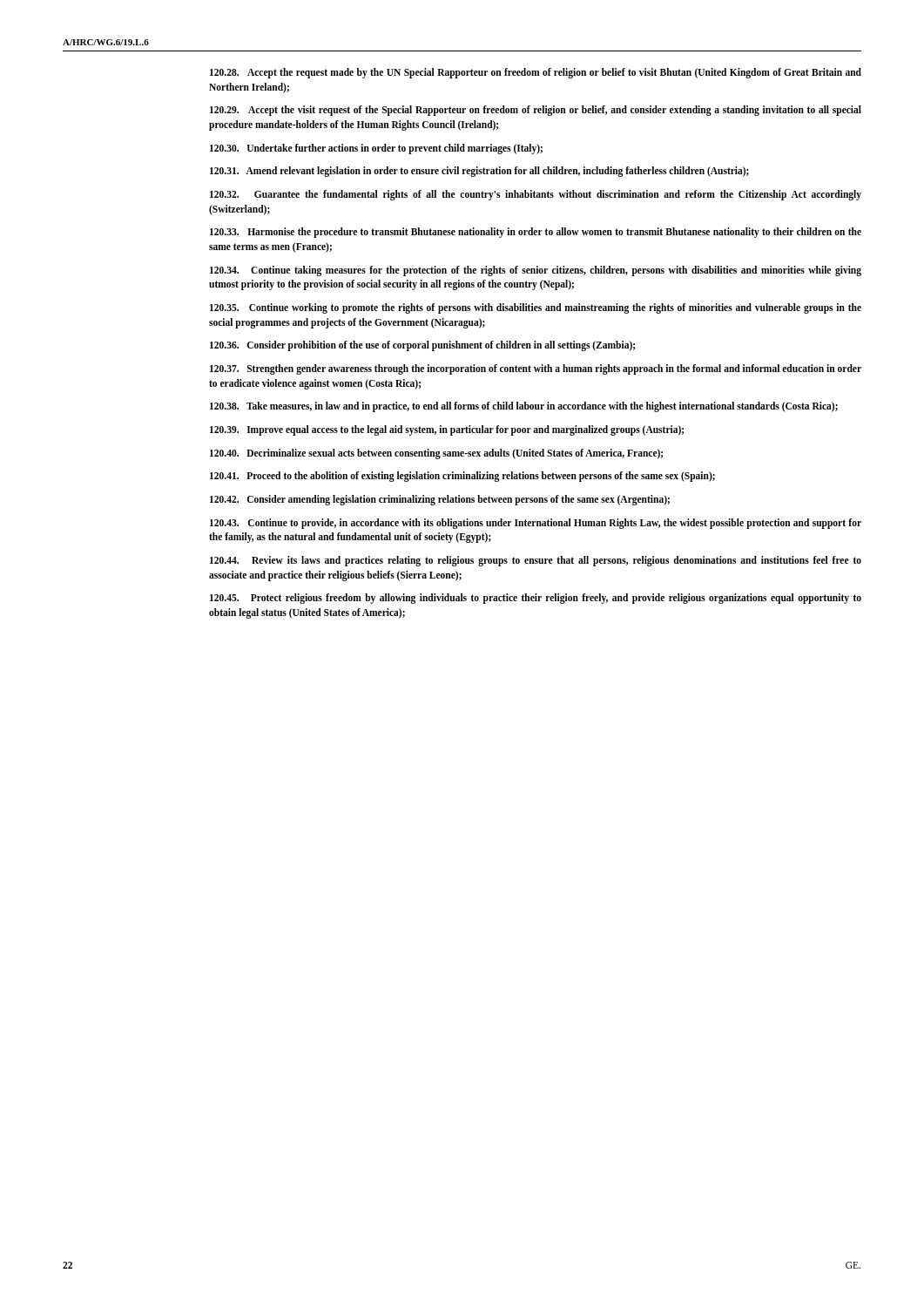924x1307 pixels.
Task: Point to the block starting "120.32. Guarantee the fundamental rights of all the"
Action: (535, 202)
